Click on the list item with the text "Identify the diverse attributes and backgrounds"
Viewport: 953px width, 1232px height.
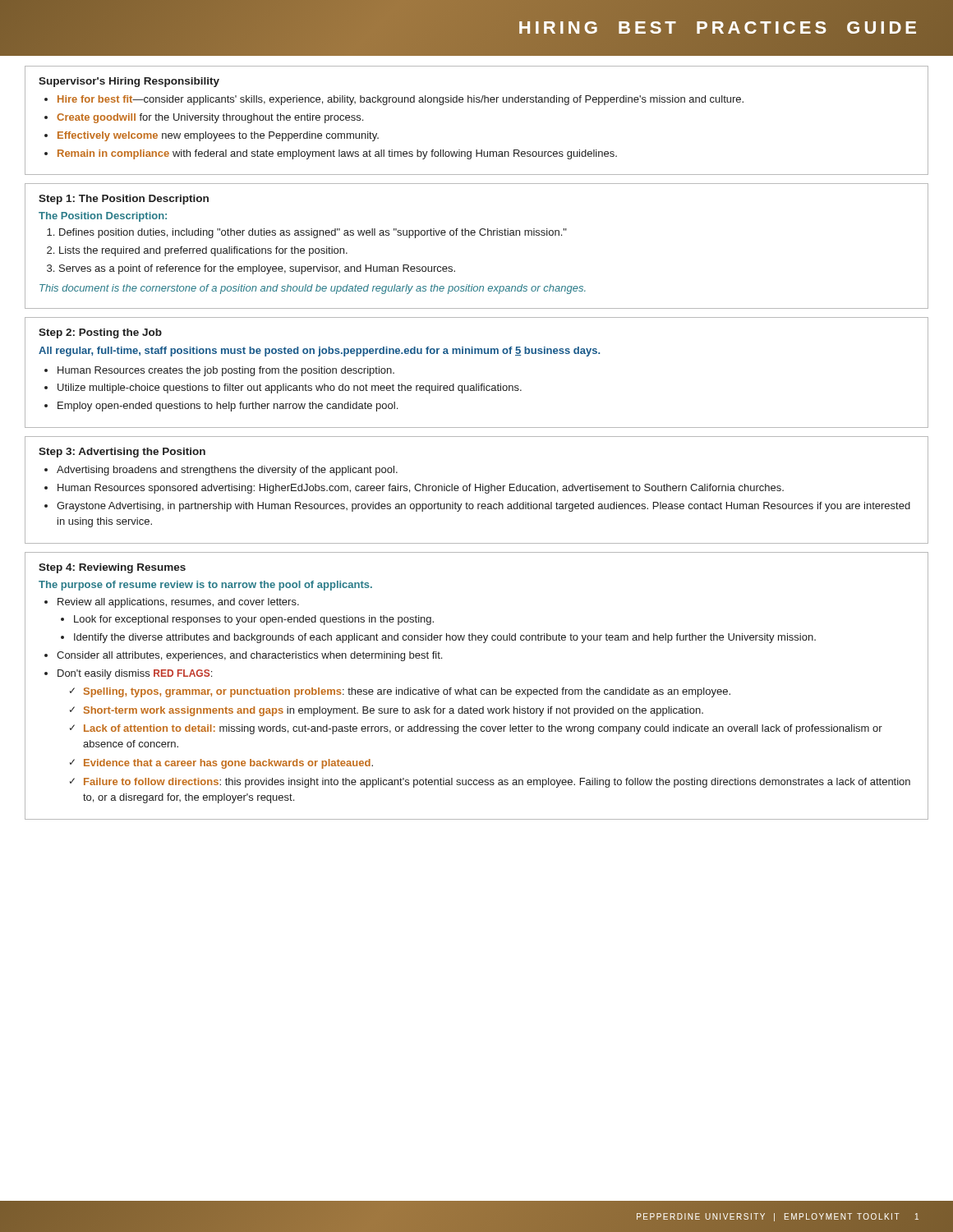tap(445, 637)
